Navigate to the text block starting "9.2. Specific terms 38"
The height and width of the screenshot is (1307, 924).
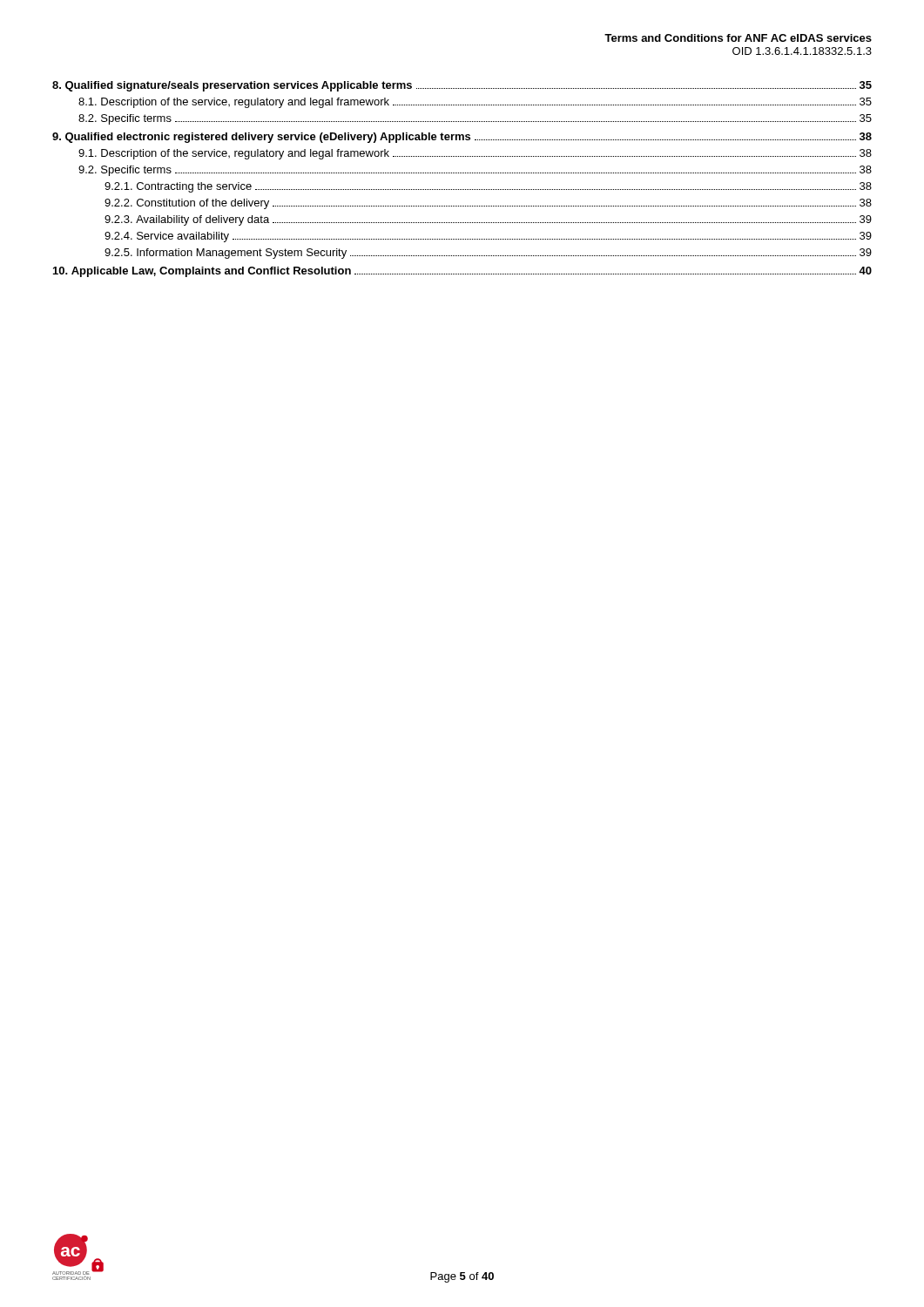[475, 170]
